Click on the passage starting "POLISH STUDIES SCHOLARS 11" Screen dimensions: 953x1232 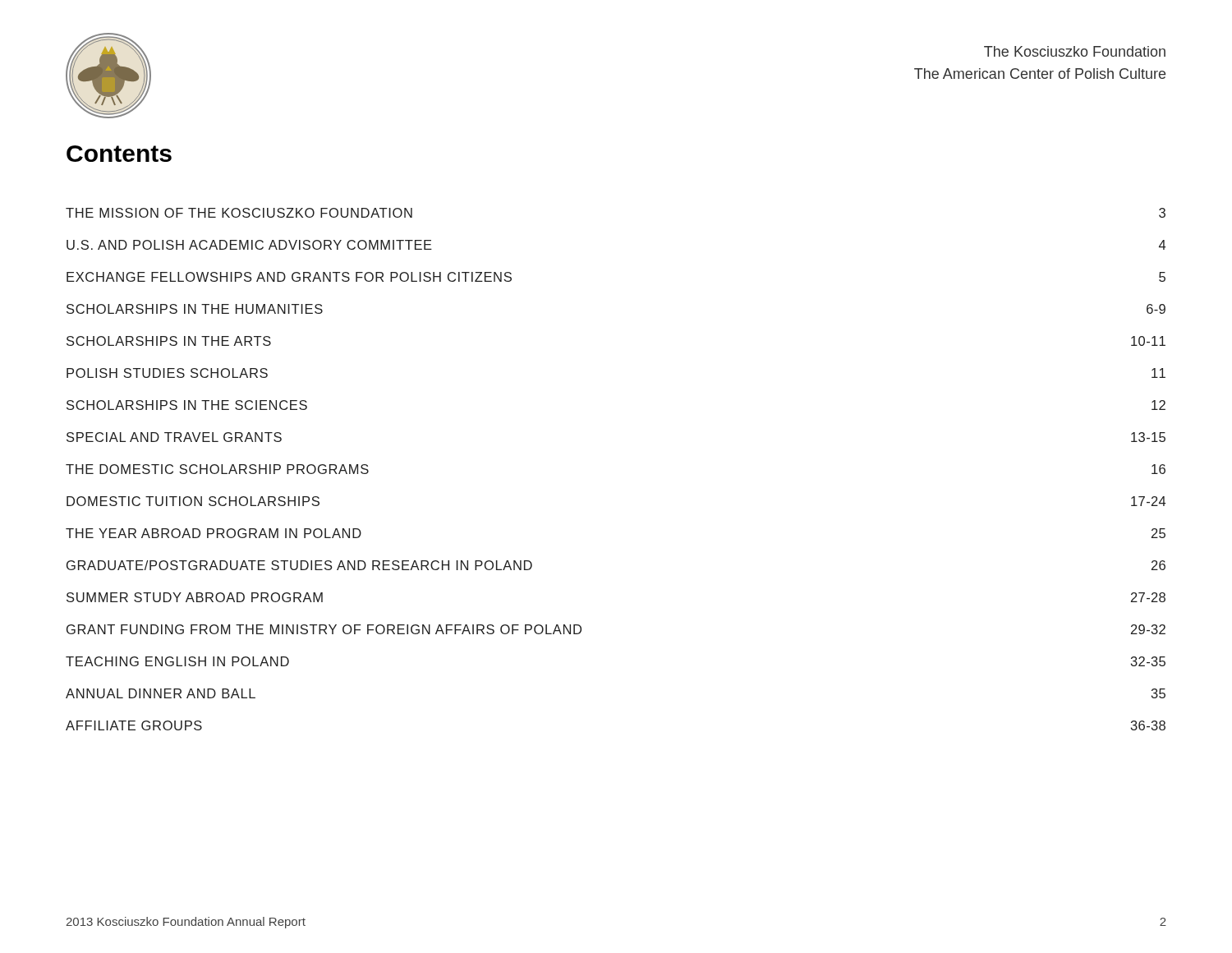tap(164, 373)
